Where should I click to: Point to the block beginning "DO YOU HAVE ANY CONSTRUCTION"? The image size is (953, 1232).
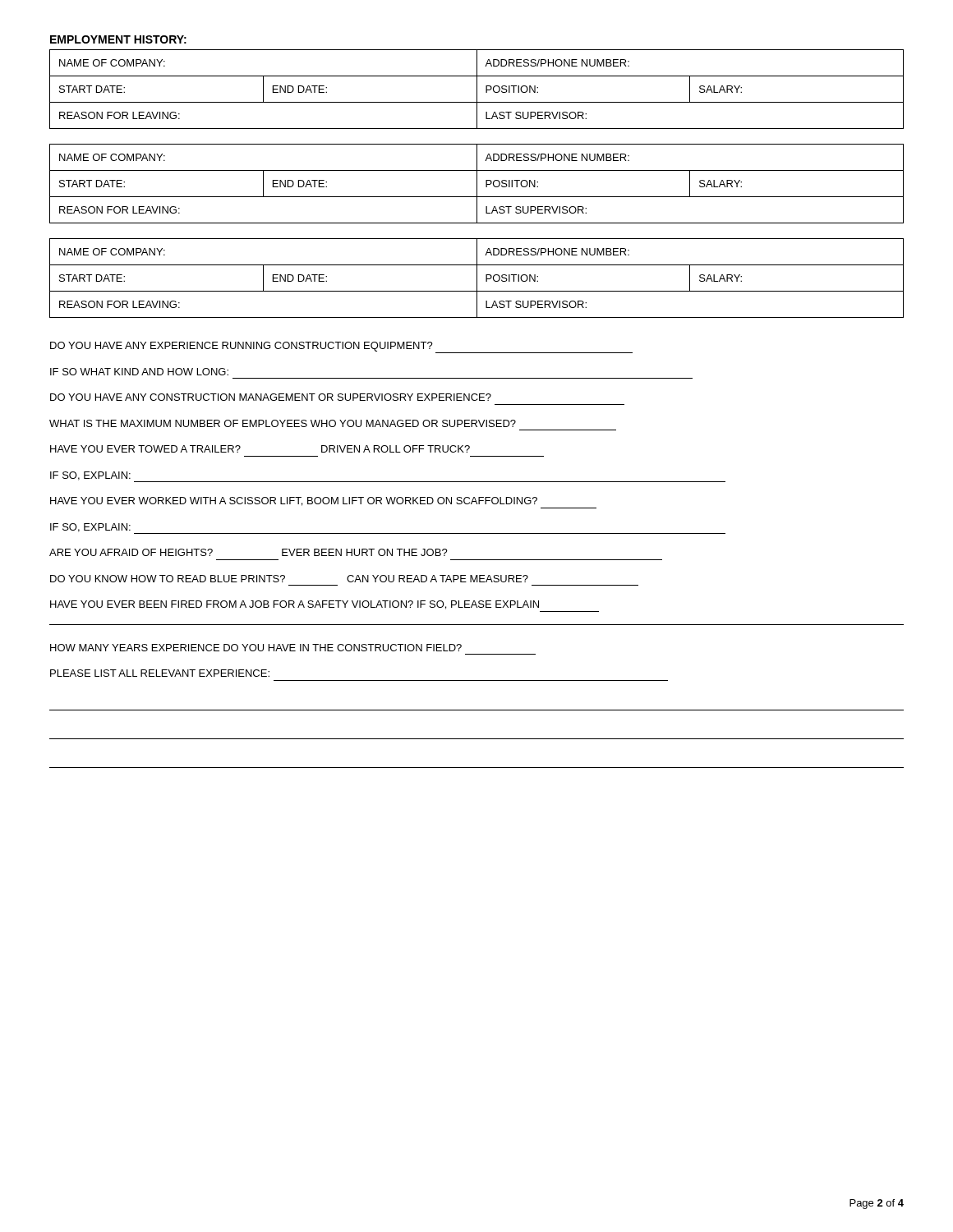tap(337, 396)
